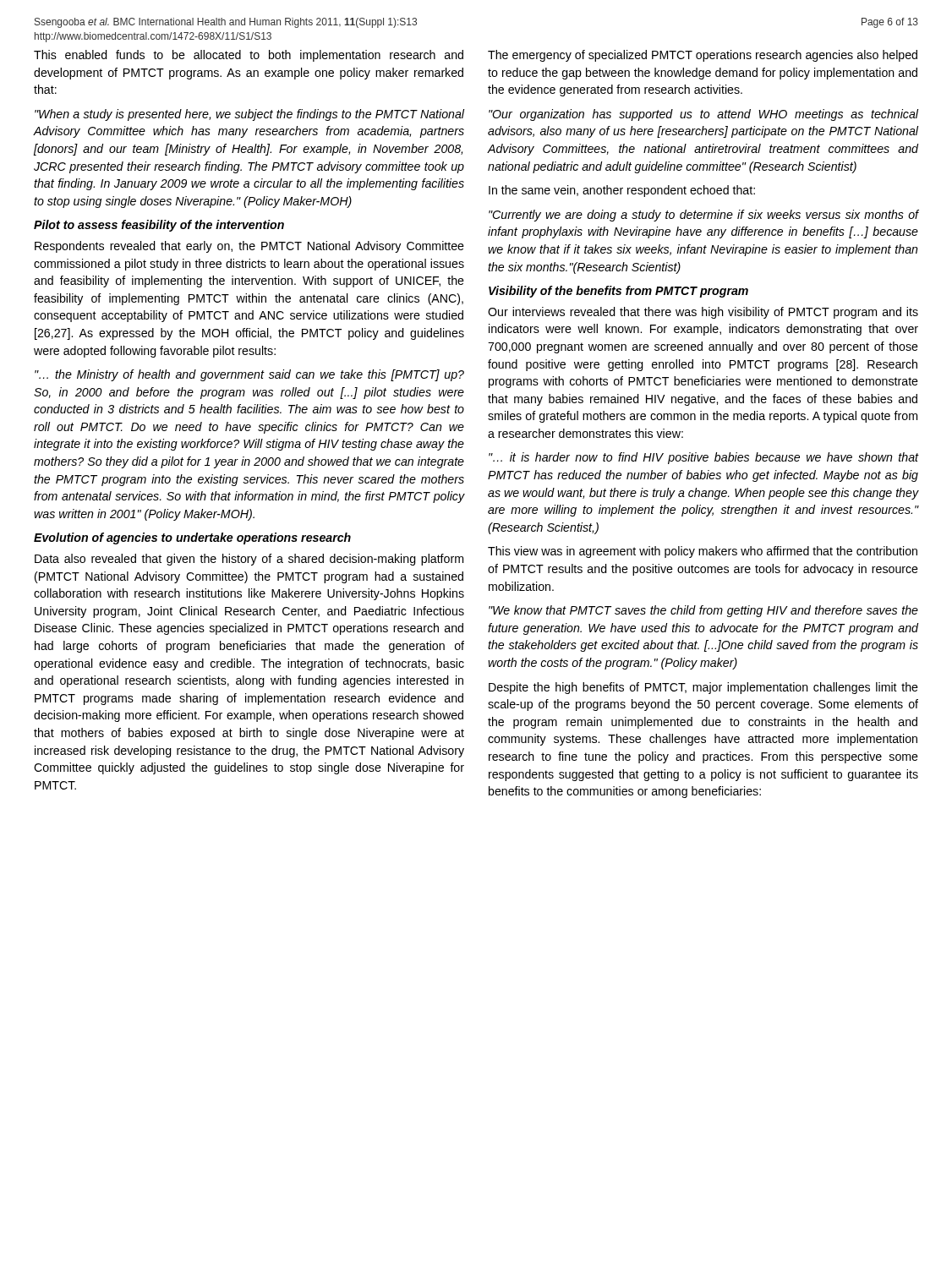Select the text block starting "The emergency of specialized PMTCT operations research agencies"
This screenshot has height=1268, width=952.
click(x=703, y=73)
